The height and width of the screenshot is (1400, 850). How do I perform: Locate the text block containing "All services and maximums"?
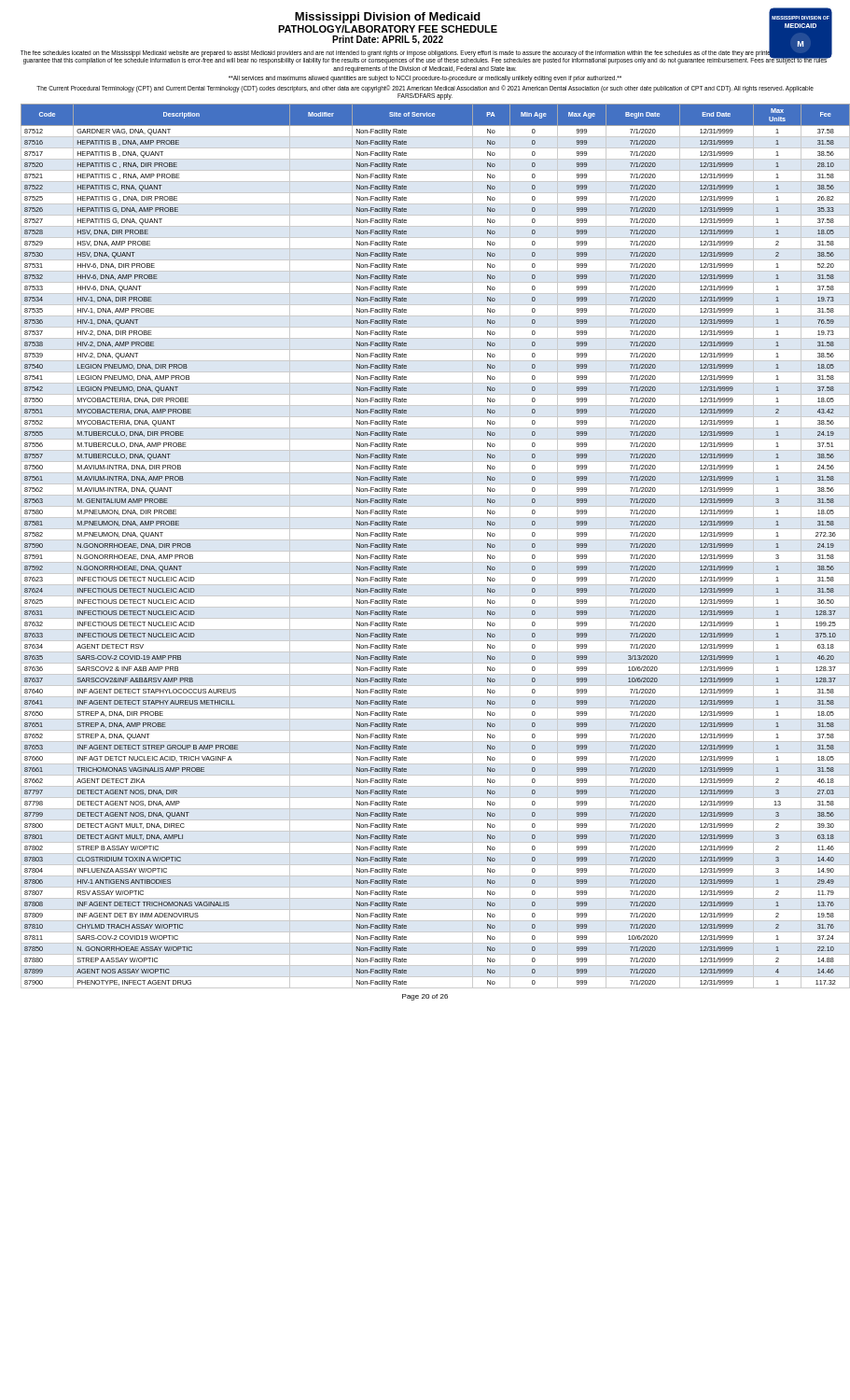(x=425, y=78)
